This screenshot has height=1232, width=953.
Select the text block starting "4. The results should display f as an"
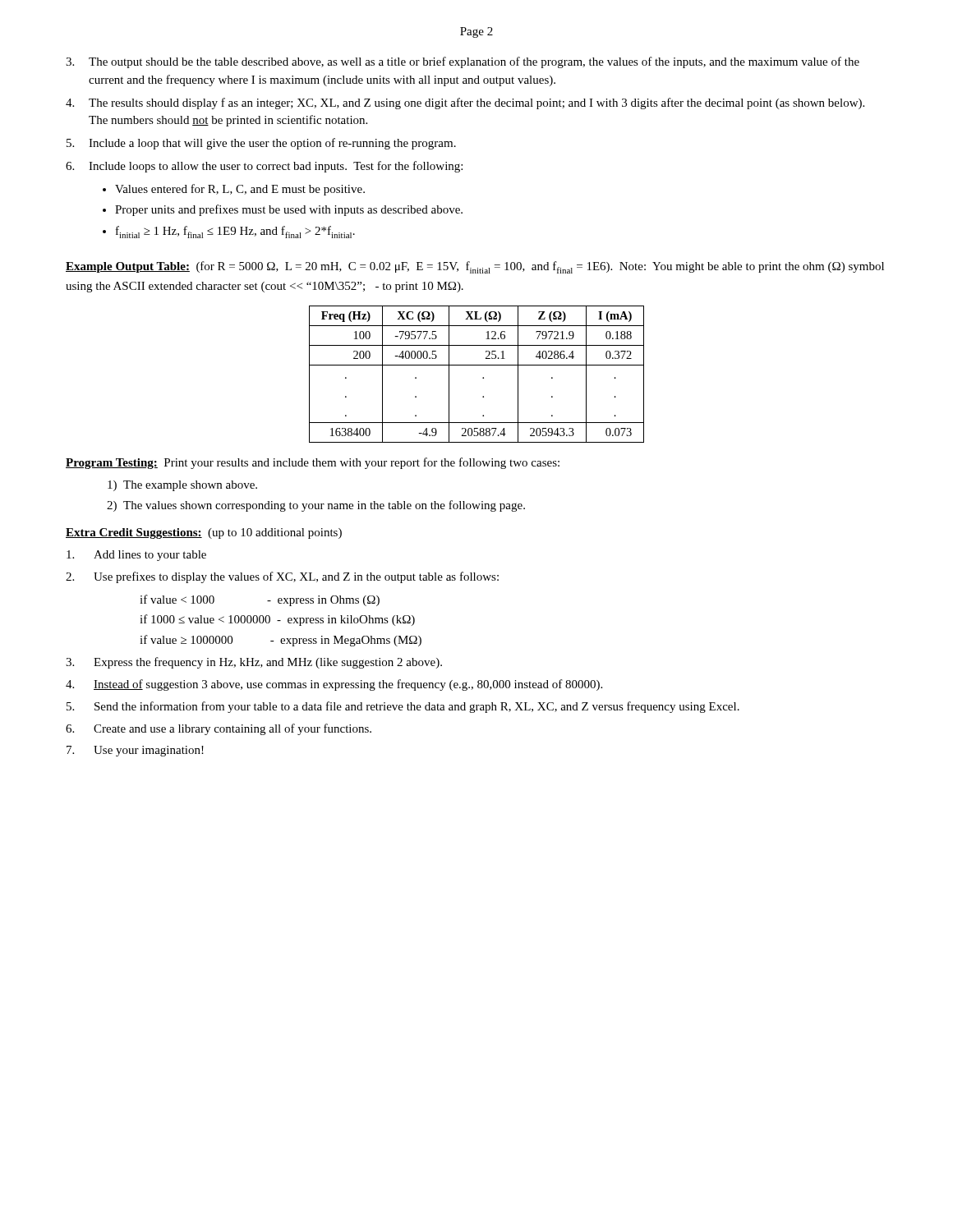coord(476,112)
